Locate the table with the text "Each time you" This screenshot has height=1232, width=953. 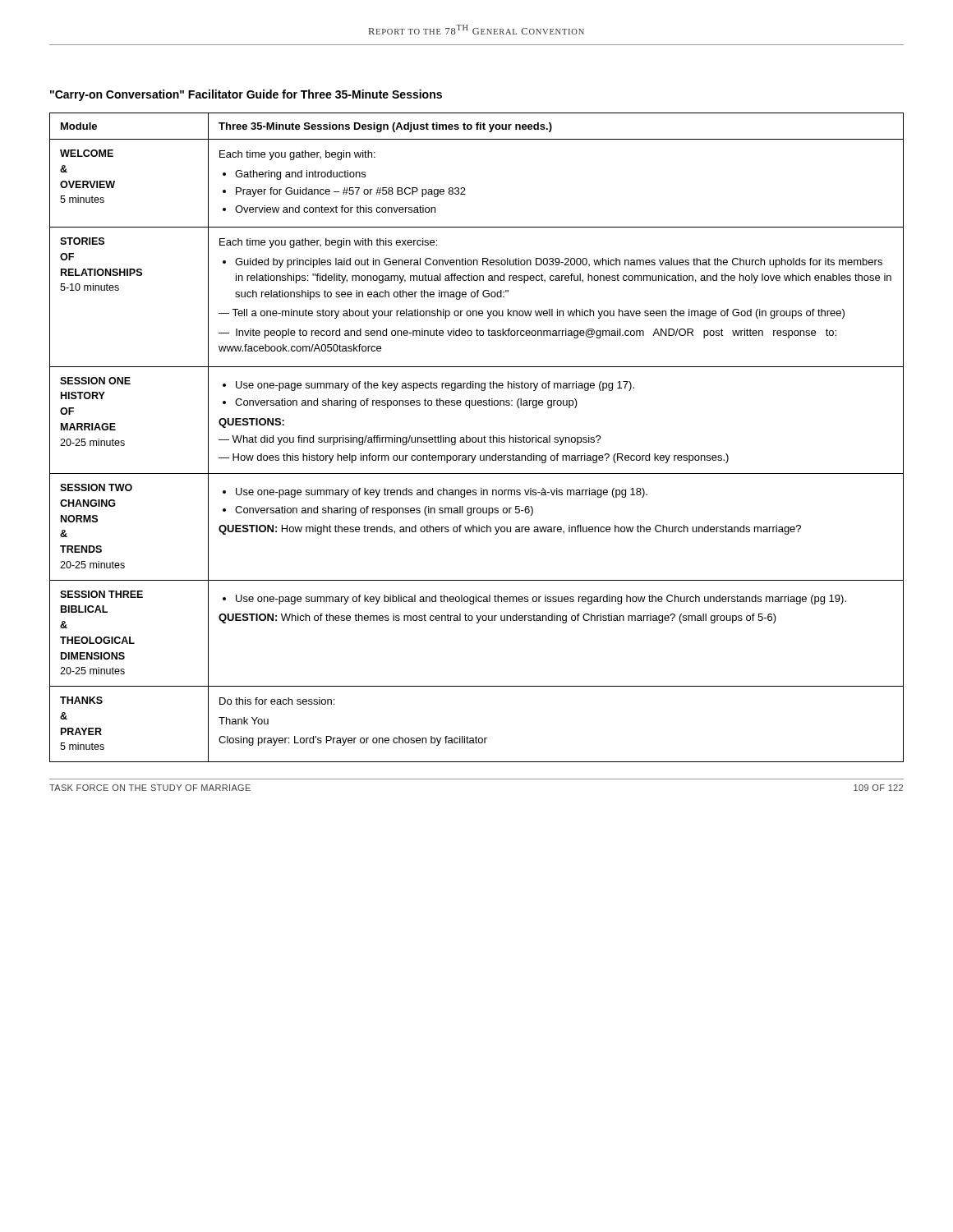coord(476,437)
